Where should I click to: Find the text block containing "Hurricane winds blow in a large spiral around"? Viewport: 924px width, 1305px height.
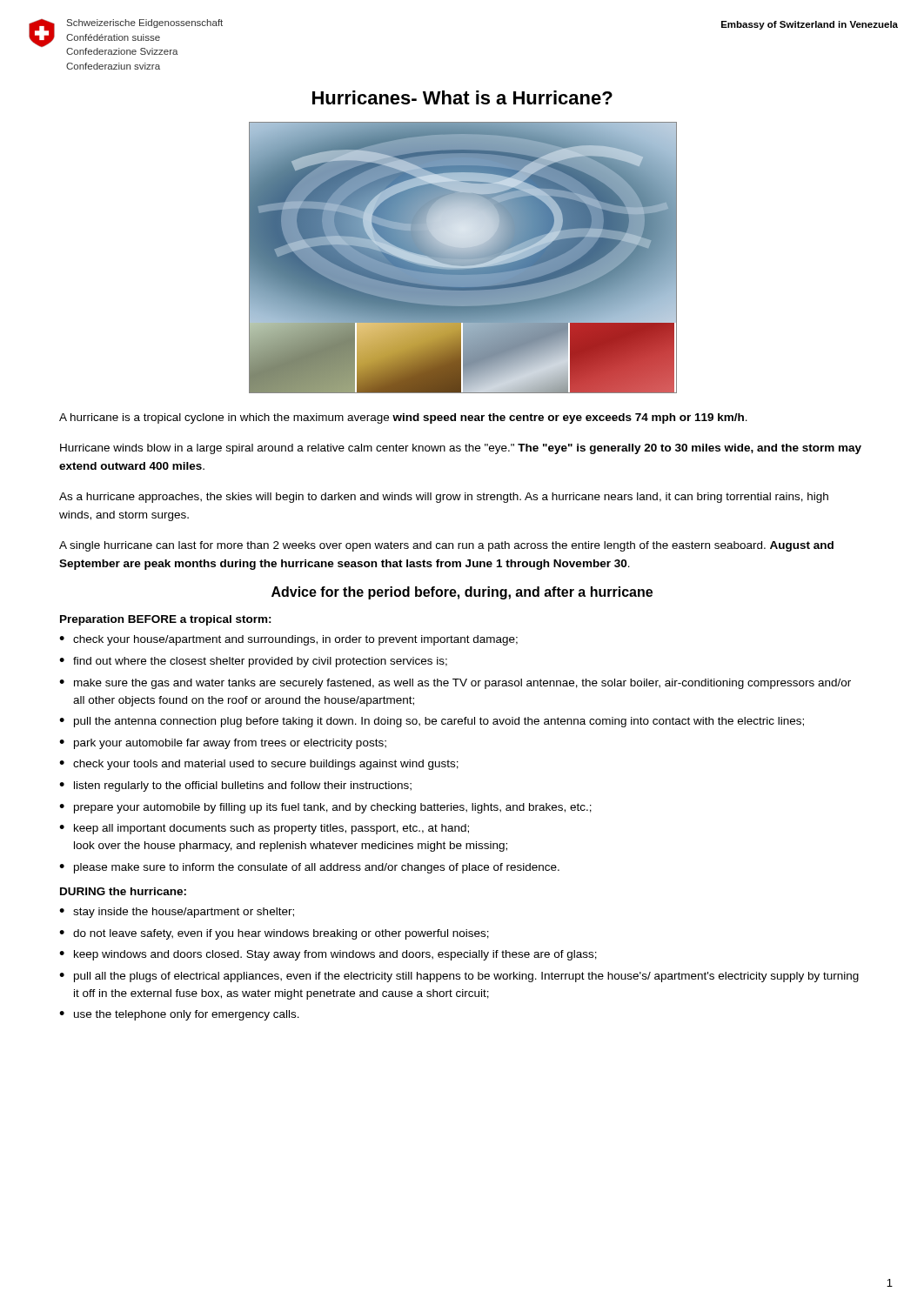coord(460,457)
